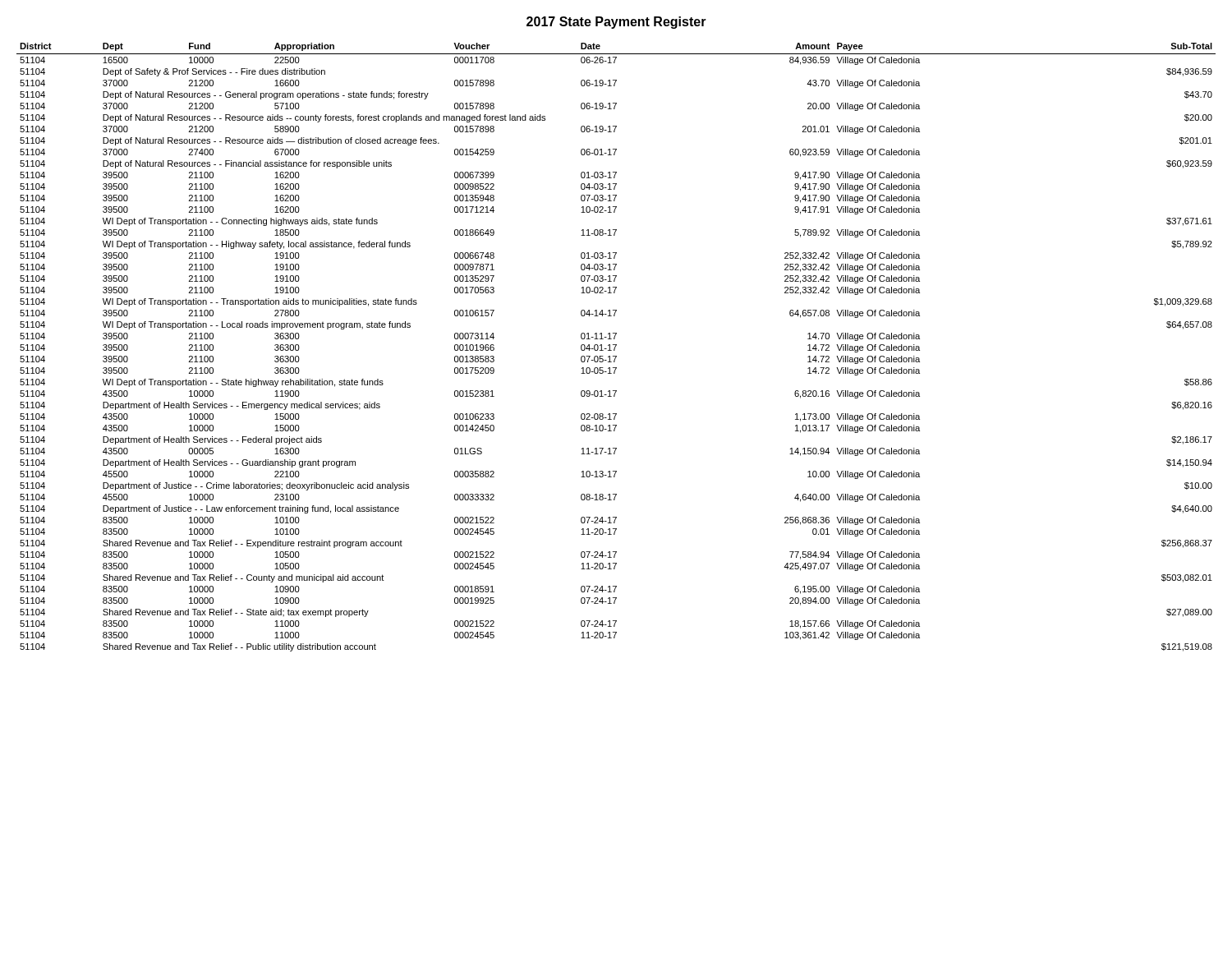Find a table

coord(616,346)
